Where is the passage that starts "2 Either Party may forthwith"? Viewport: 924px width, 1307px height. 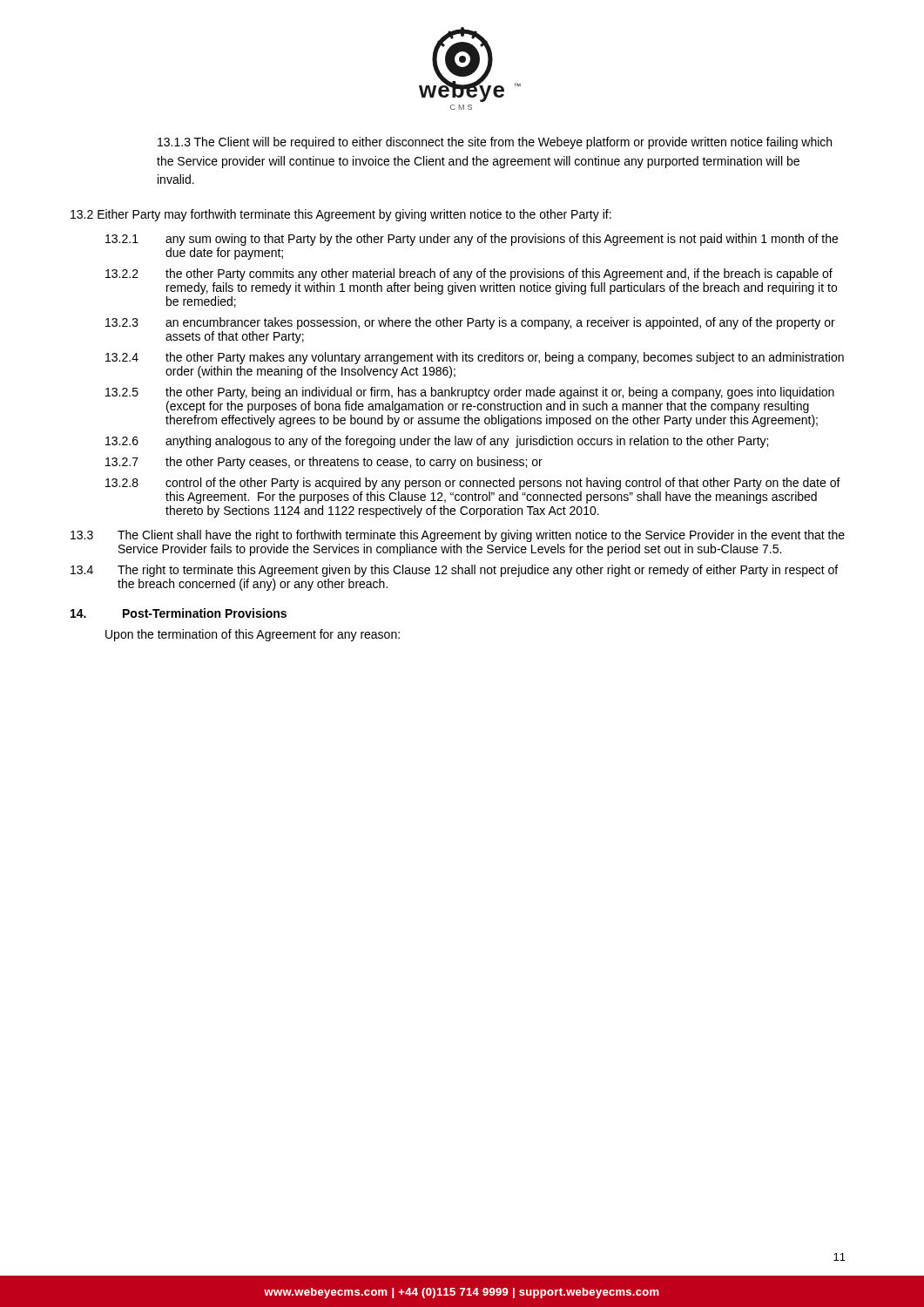pos(341,214)
